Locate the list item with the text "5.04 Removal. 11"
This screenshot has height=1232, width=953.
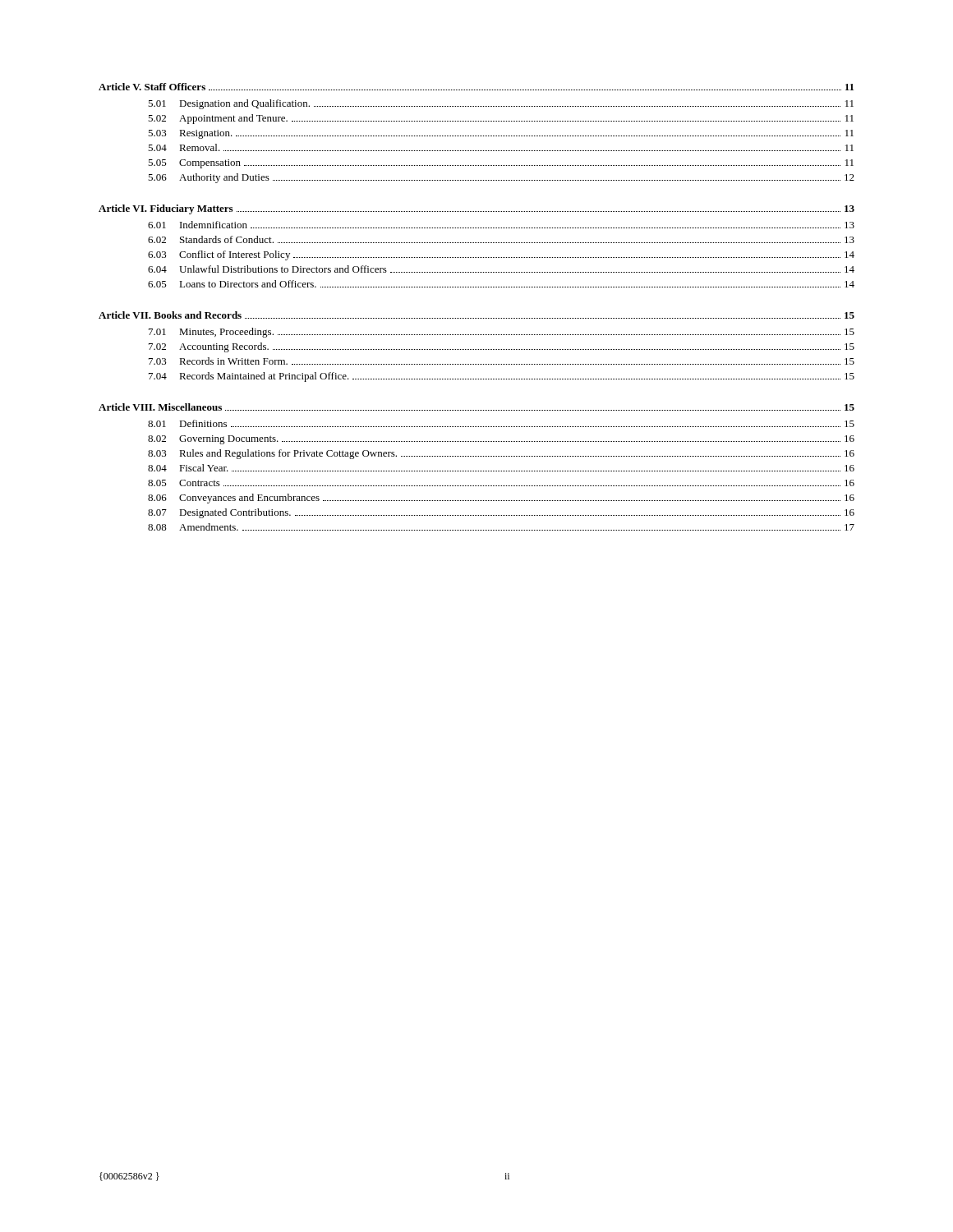click(501, 148)
